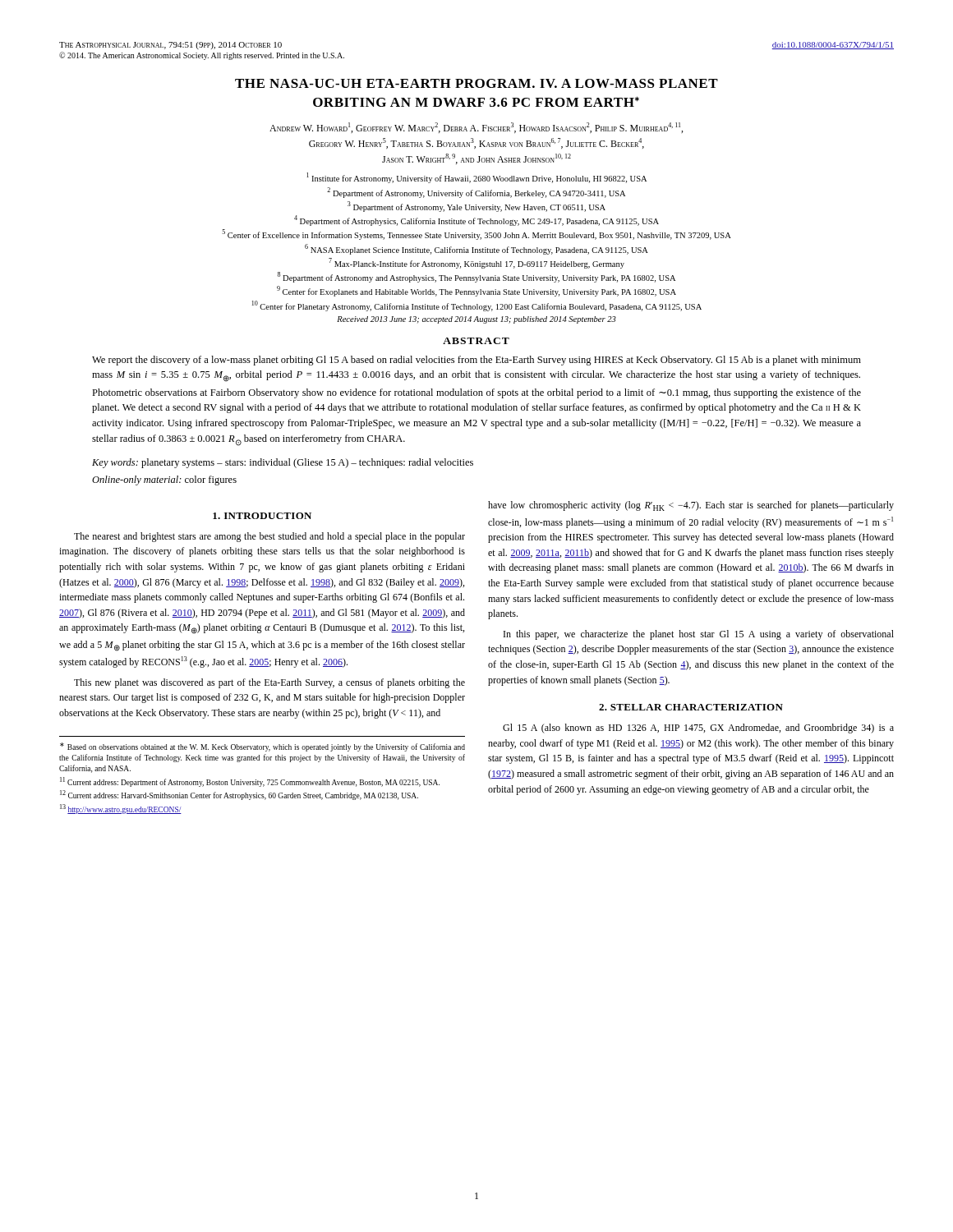Locate the block of text that opens with "The nearest and"

(x=262, y=599)
